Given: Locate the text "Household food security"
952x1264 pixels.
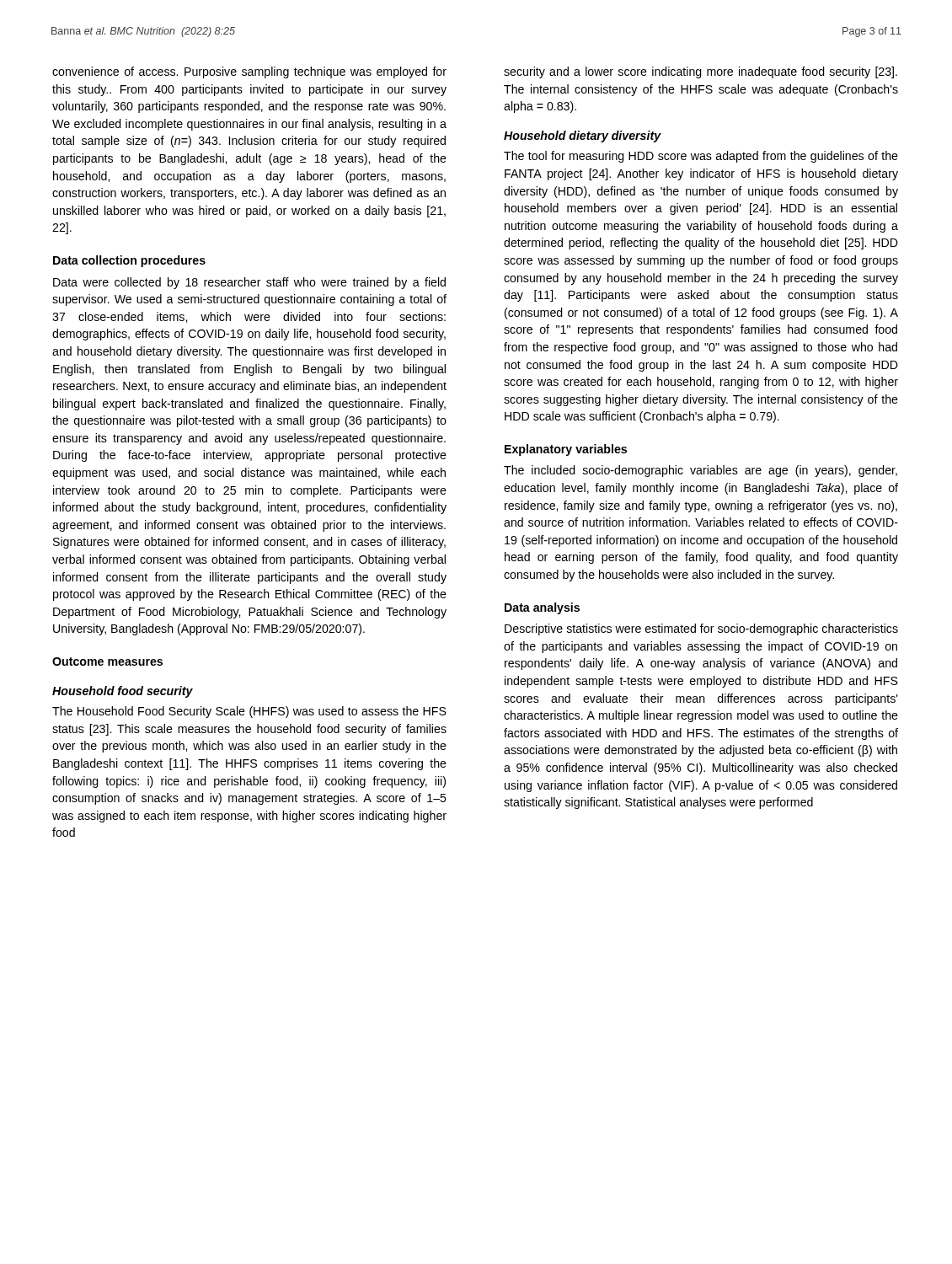Looking at the screenshot, I should click(122, 691).
